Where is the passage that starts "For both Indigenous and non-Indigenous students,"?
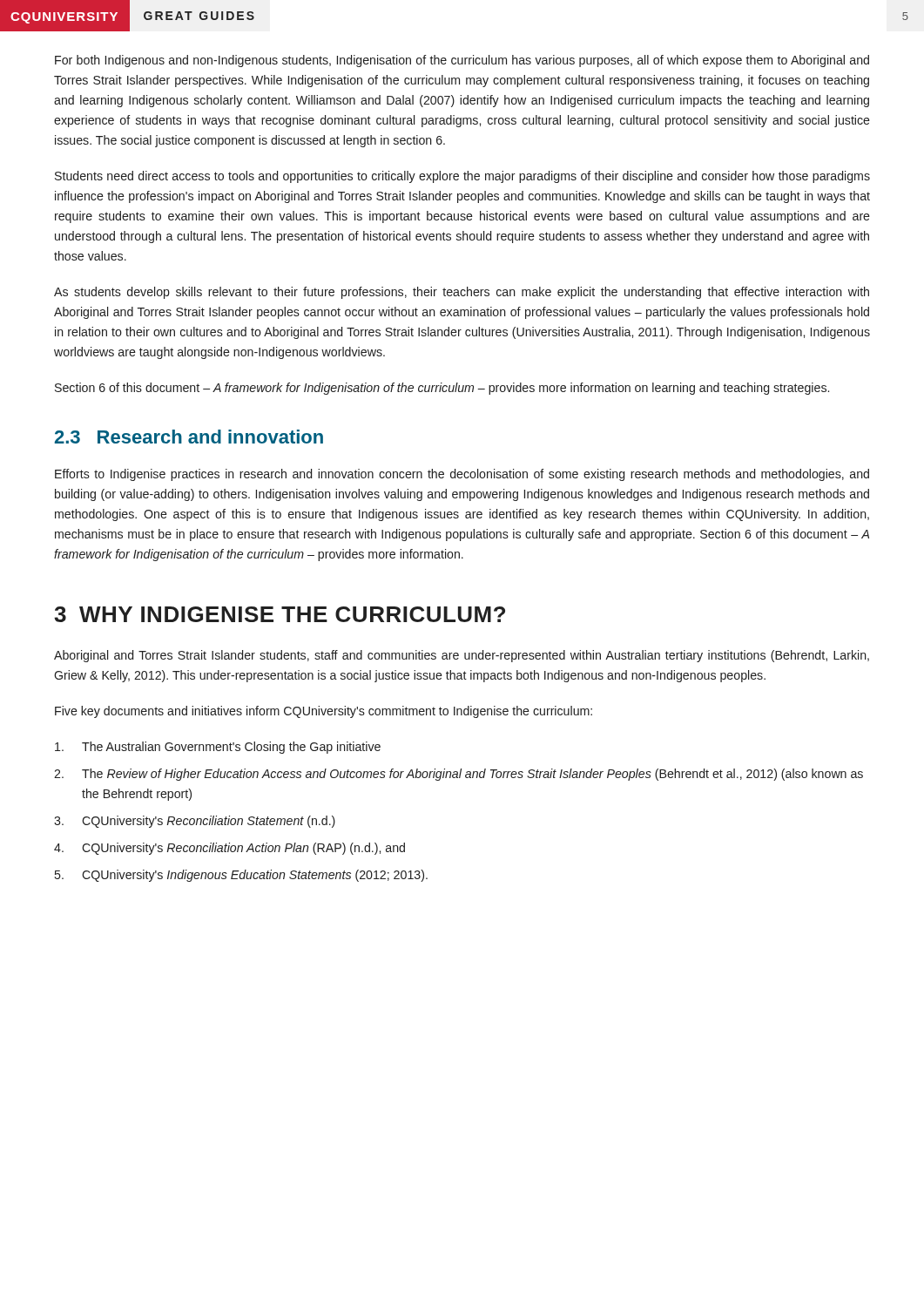Viewport: 924px width, 1307px height. [462, 101]
